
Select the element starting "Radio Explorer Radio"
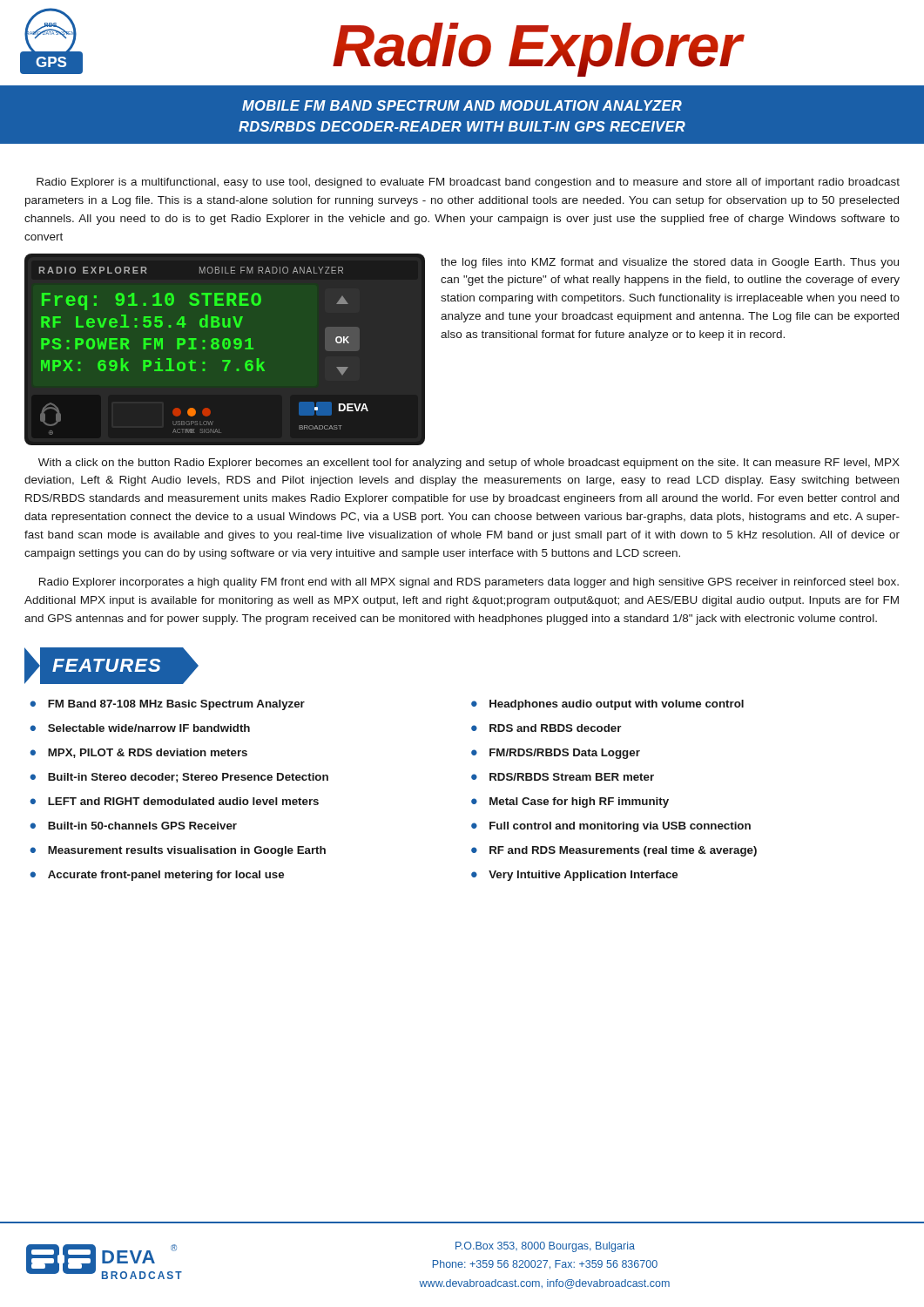[536, 43]
